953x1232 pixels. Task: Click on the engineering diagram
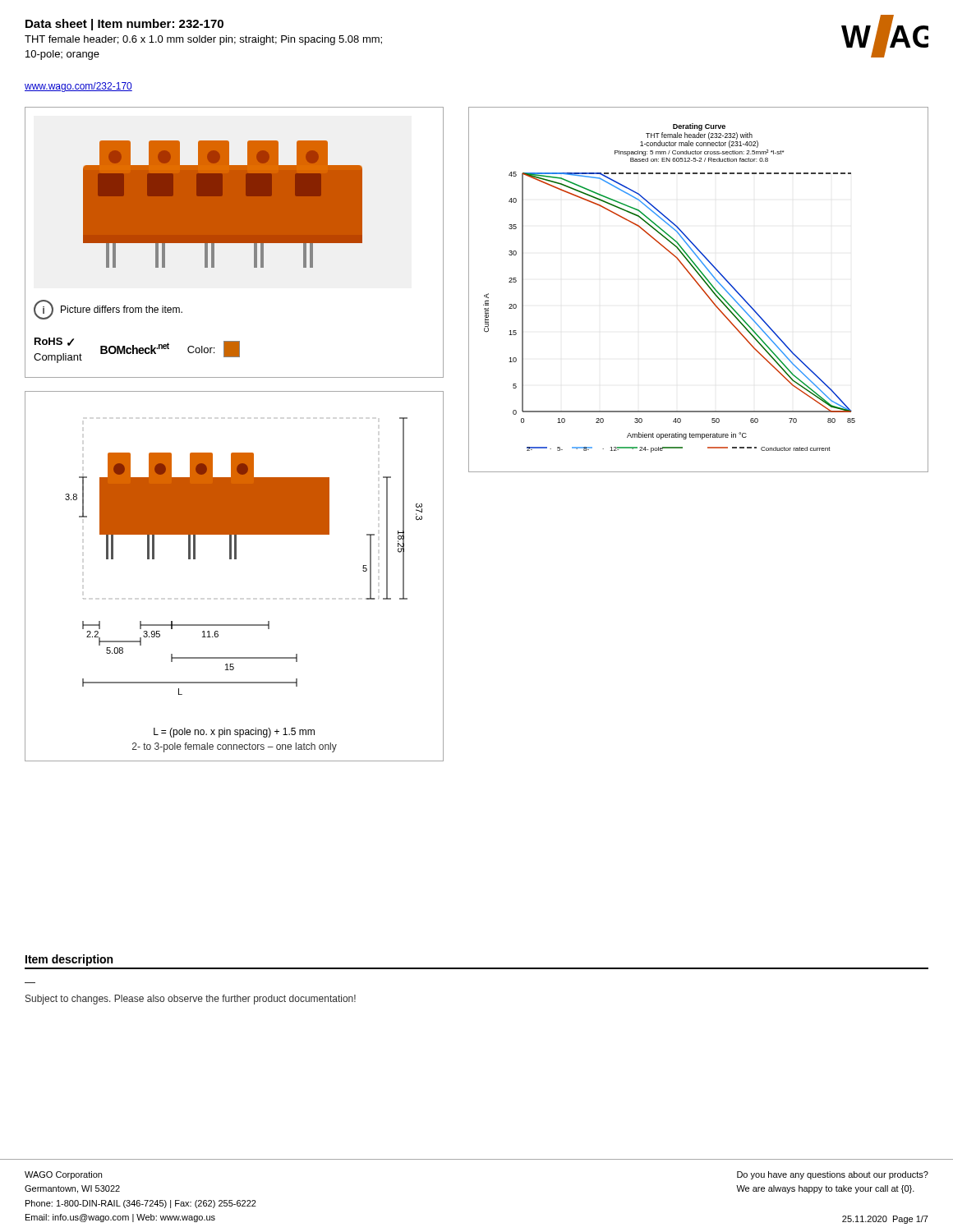pos(234,577)
